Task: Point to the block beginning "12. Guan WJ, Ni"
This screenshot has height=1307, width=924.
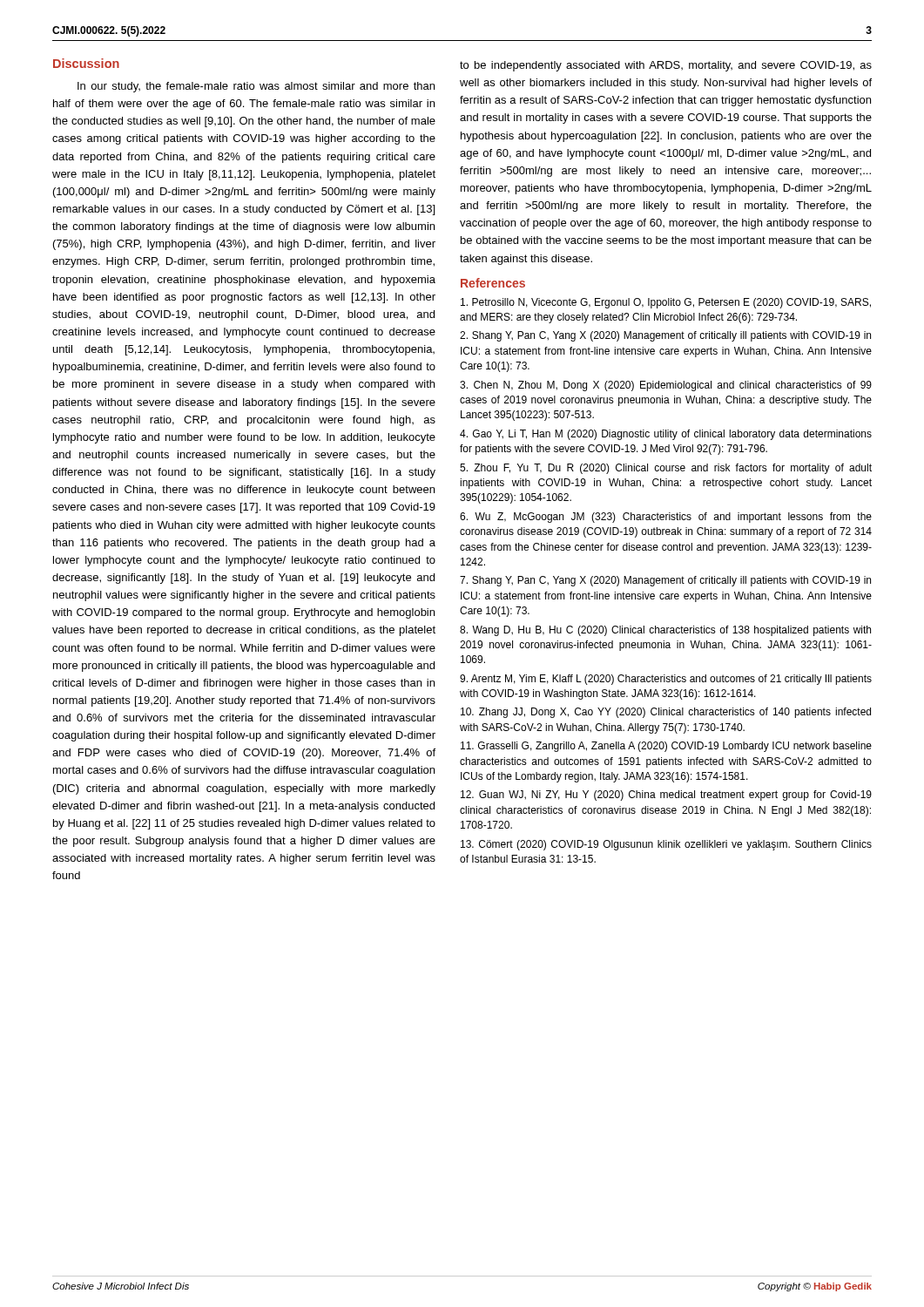Action: pyautogui.click(x=666, y=810)
